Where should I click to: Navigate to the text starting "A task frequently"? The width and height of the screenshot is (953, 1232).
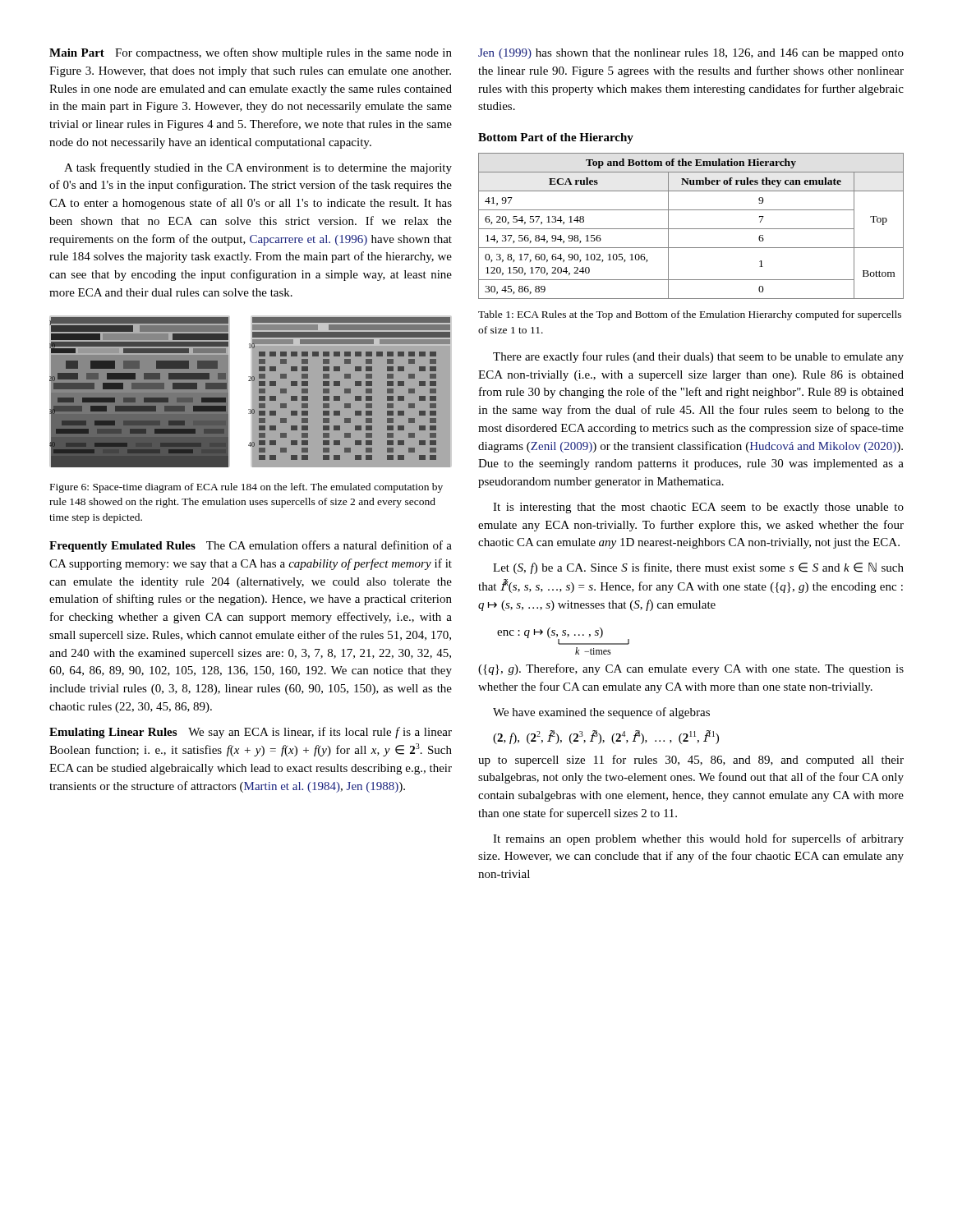coord(251,230)
